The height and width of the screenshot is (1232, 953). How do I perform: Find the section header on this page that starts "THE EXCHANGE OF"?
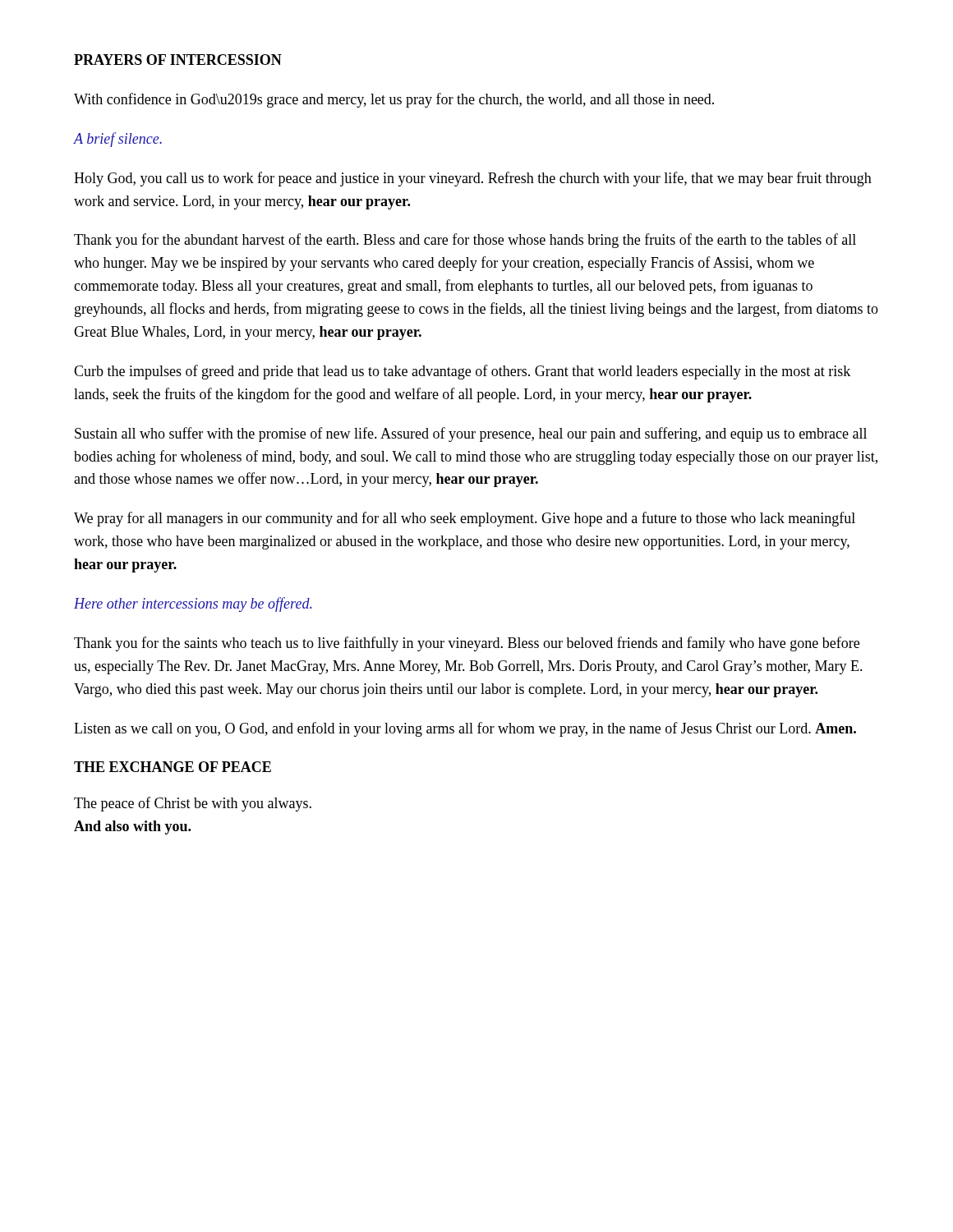(173, 768)
